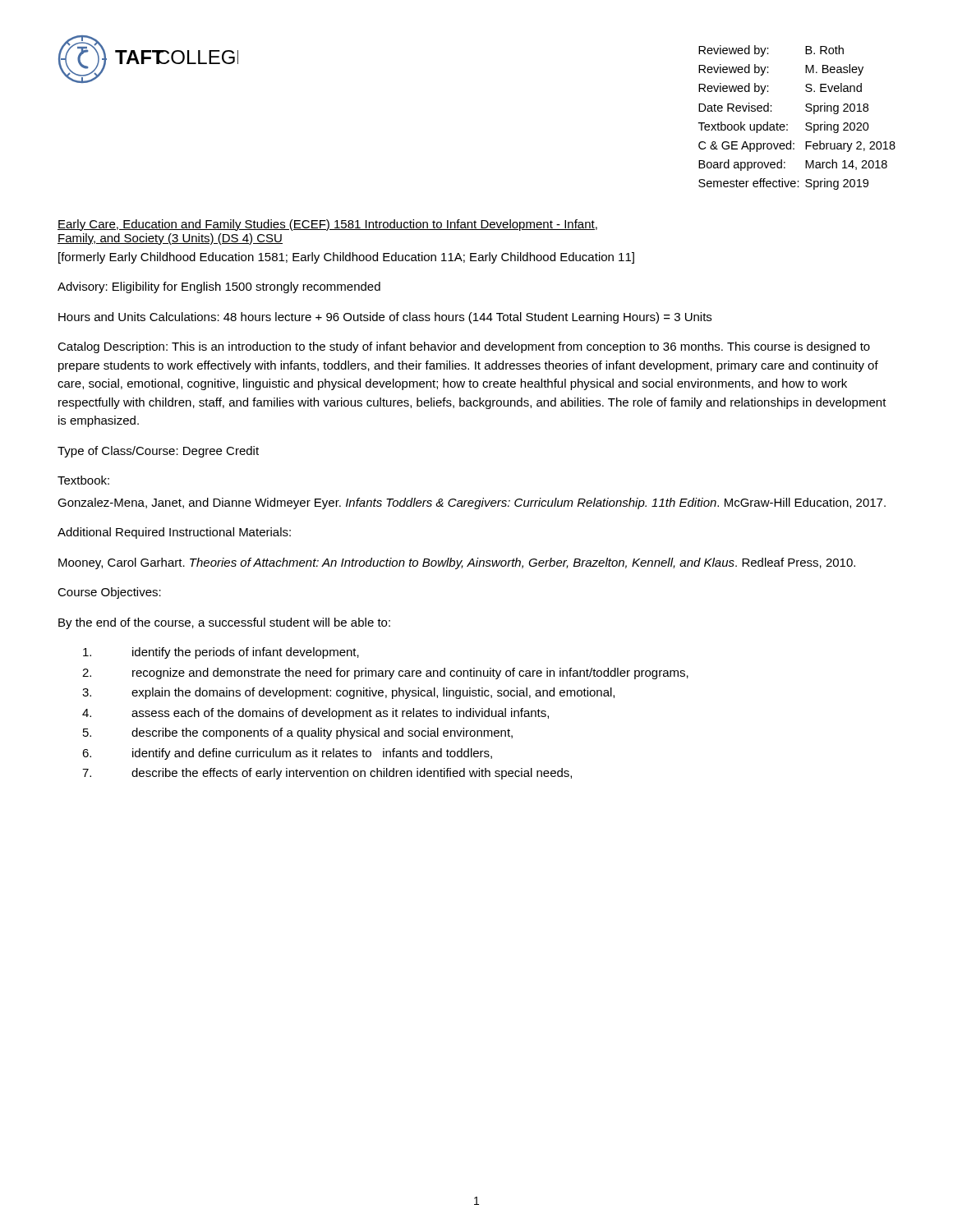Click on the list item containing "5. describe the components of a quality physical"
953x1232 pixels.
click(476, 733)
